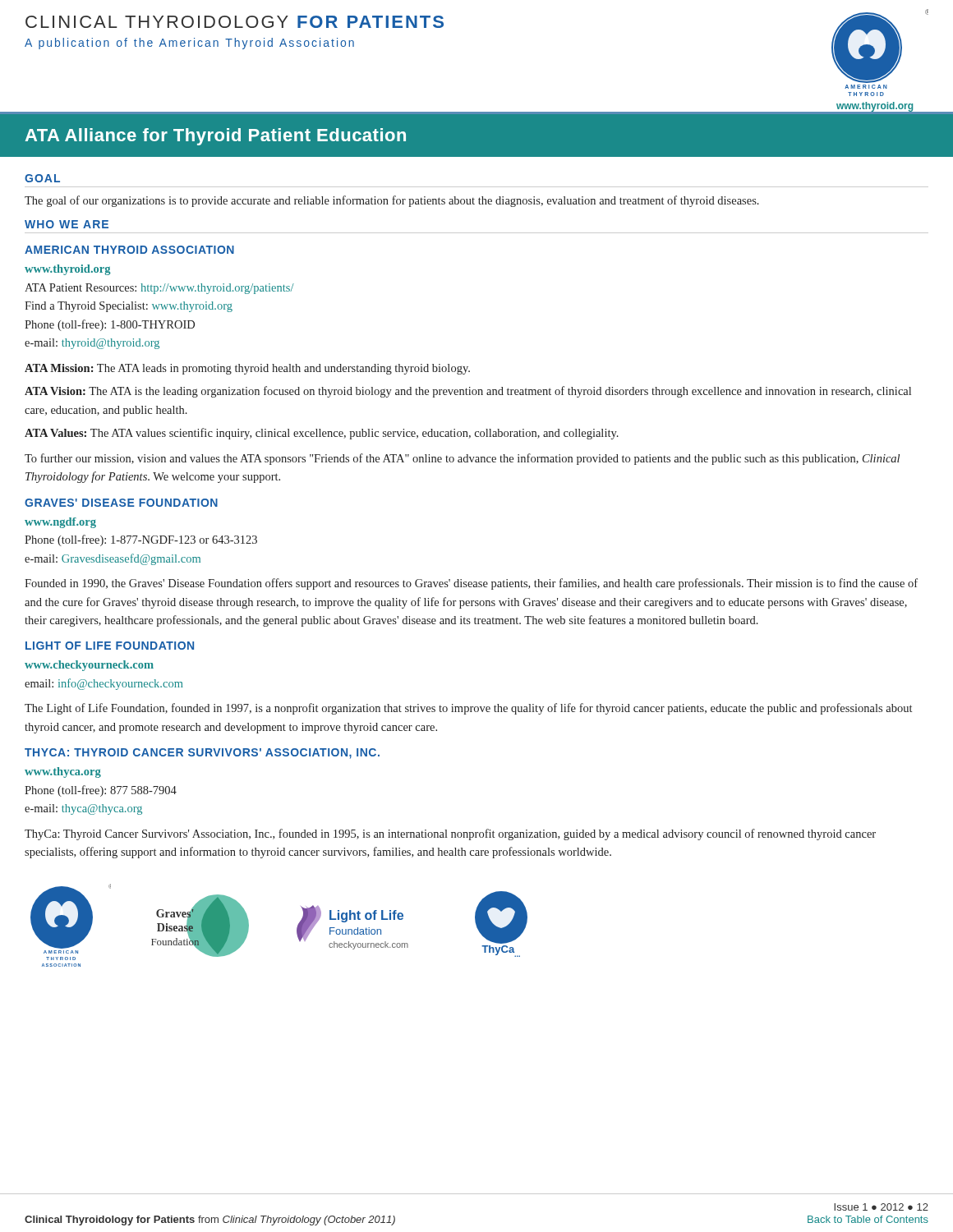This screenshot has width=953, height=1232.
Task: Find the passage starting "ATA Alliance for Thyroid Patient Education"
Action: point(215,137)
